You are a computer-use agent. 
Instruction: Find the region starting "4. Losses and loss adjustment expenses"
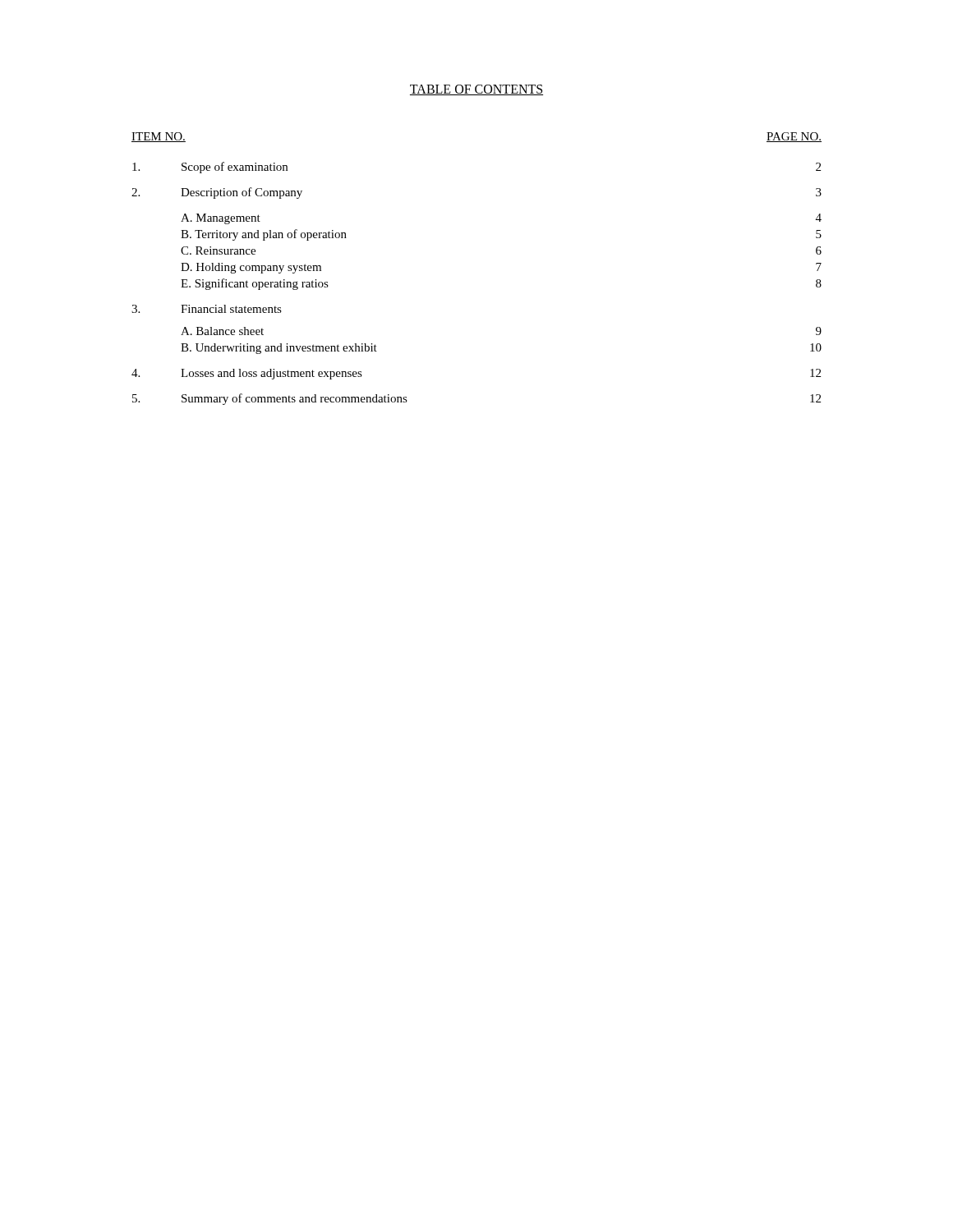[x=267, y=374]
